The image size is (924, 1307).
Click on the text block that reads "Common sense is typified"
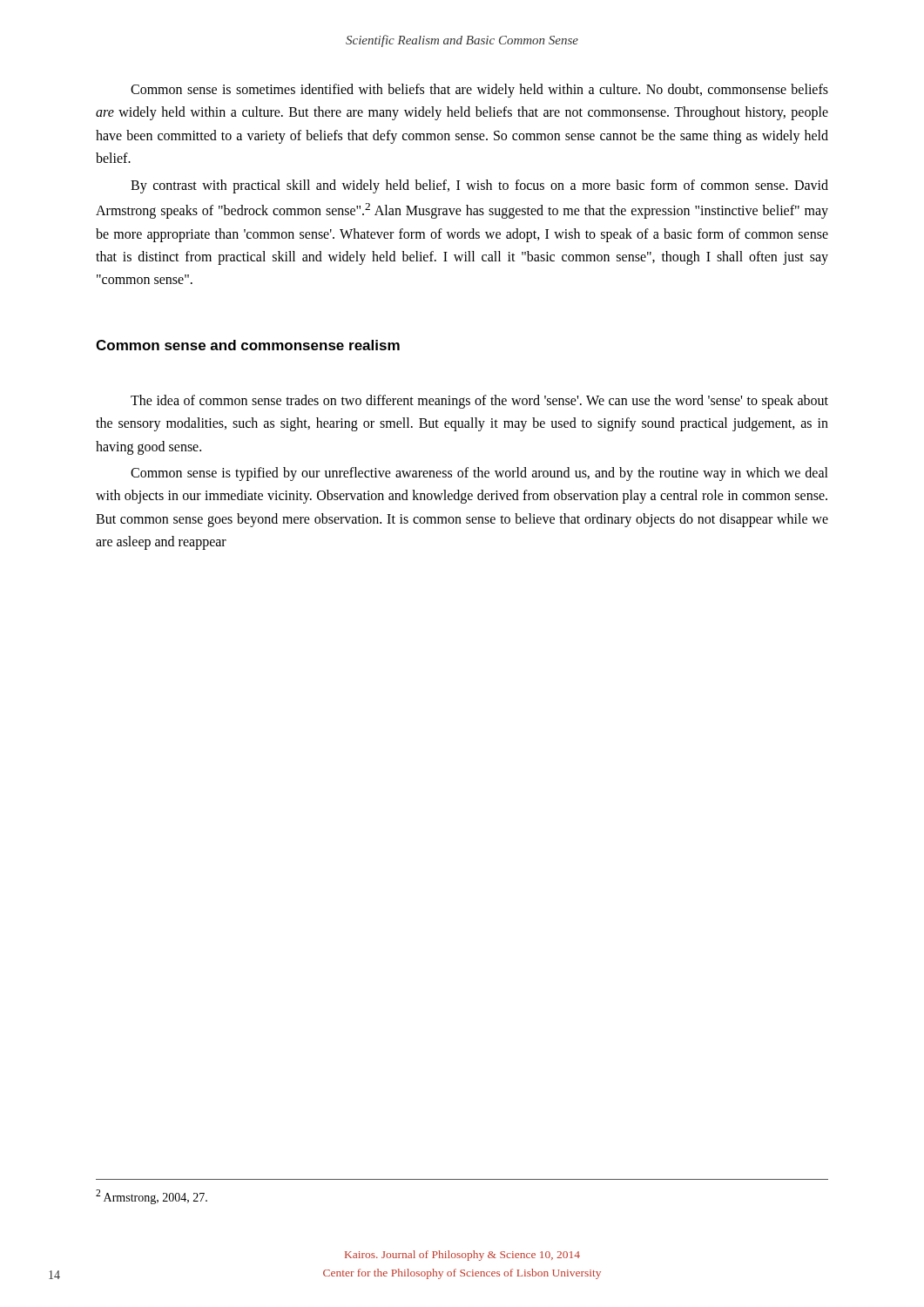462,508
